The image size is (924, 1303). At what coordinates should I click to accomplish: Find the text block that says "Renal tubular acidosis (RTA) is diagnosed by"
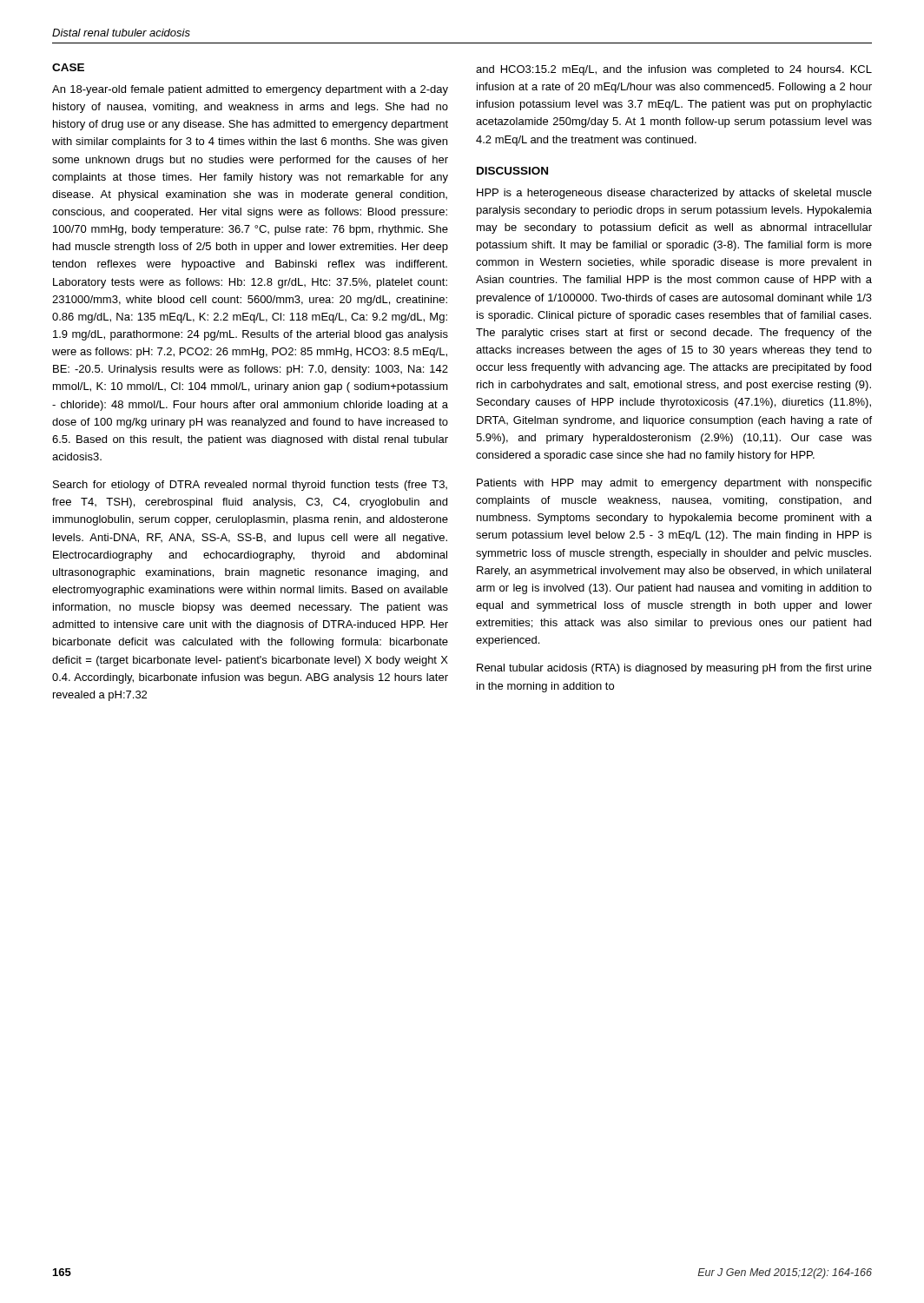674,677
